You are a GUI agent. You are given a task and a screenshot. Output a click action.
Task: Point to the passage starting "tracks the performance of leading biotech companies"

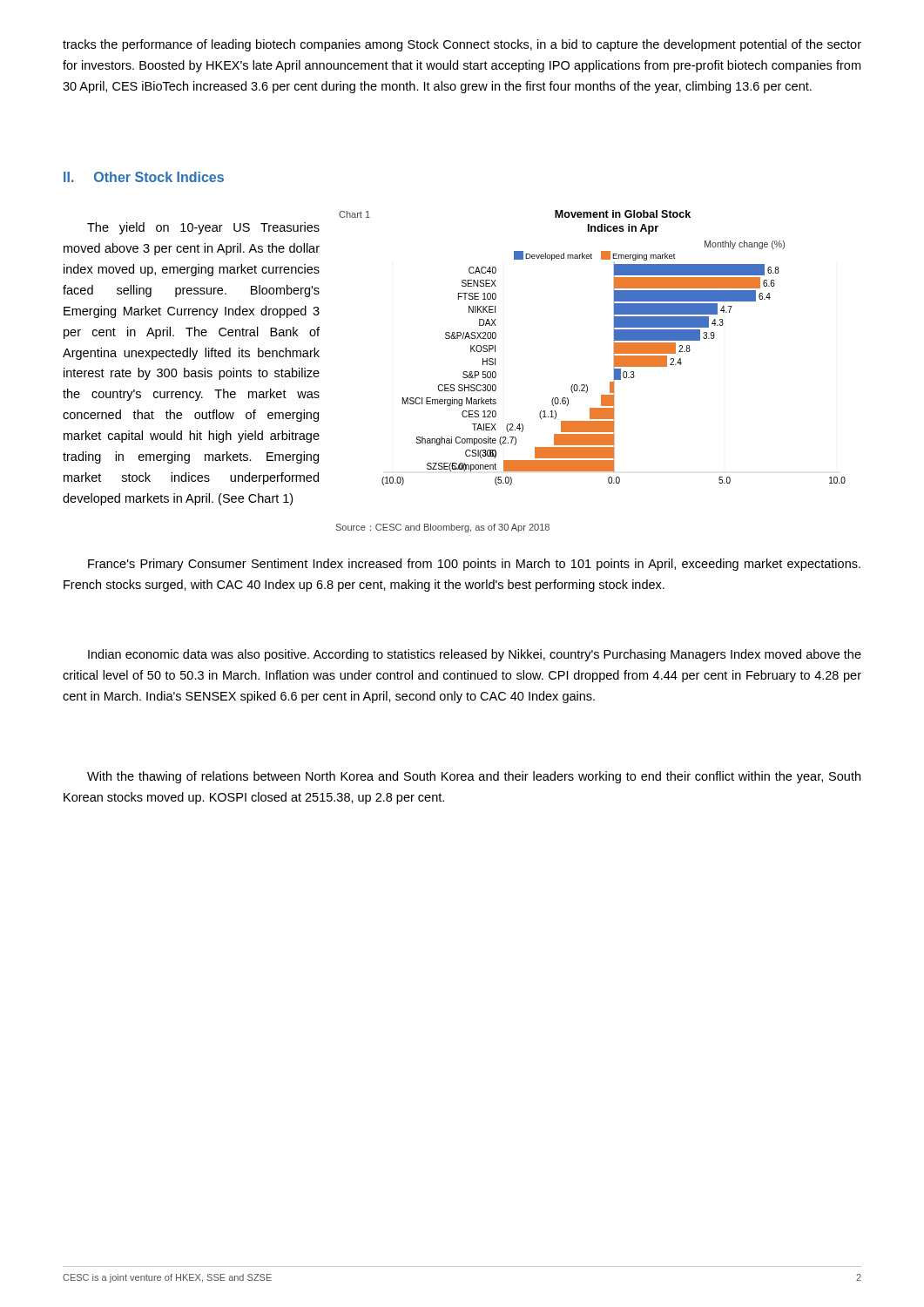[462, 65]
